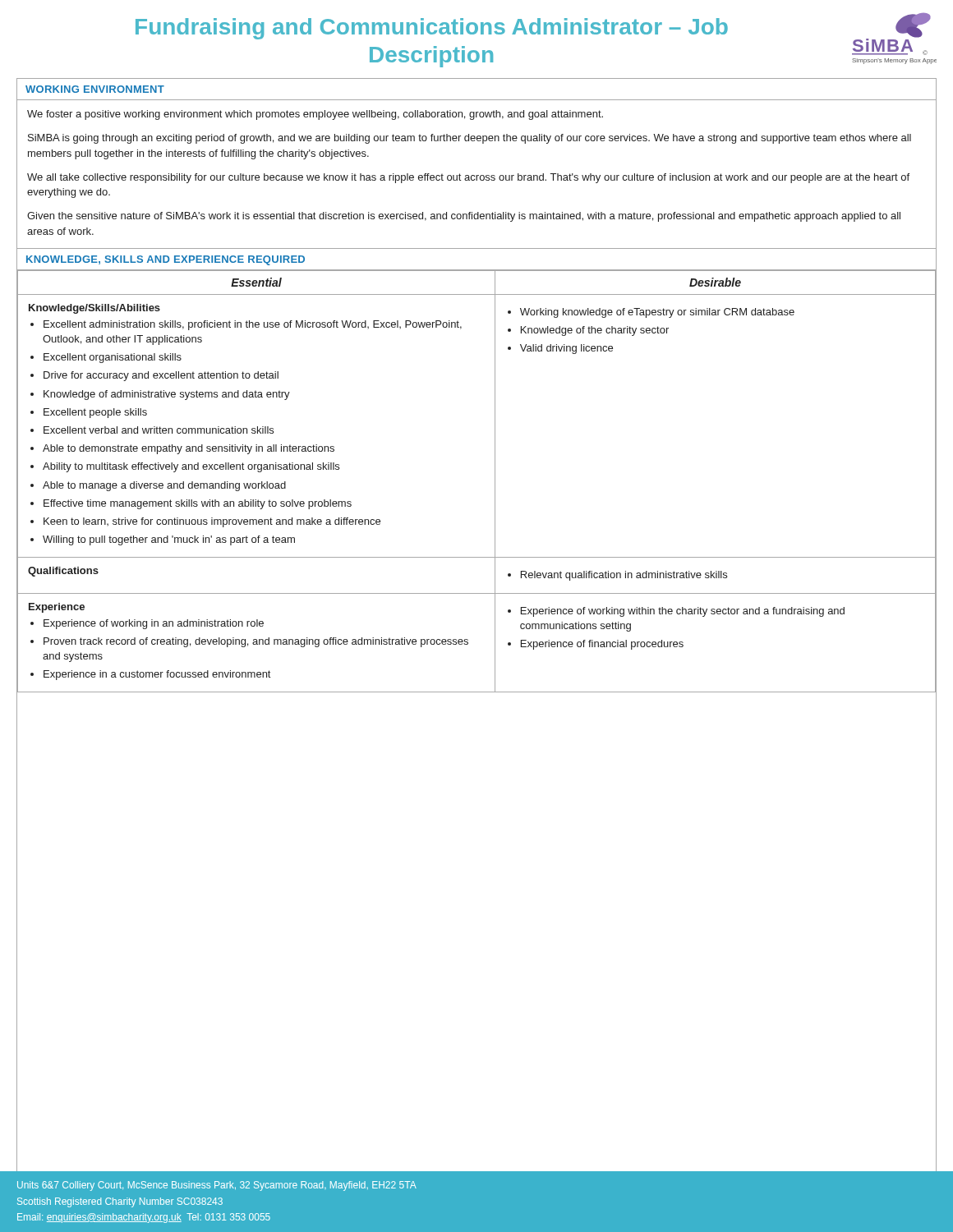
Task: Select the section header containing "WORKING ENVIRONMENT"
Action: pyautogui.click(x=95, y=89)
